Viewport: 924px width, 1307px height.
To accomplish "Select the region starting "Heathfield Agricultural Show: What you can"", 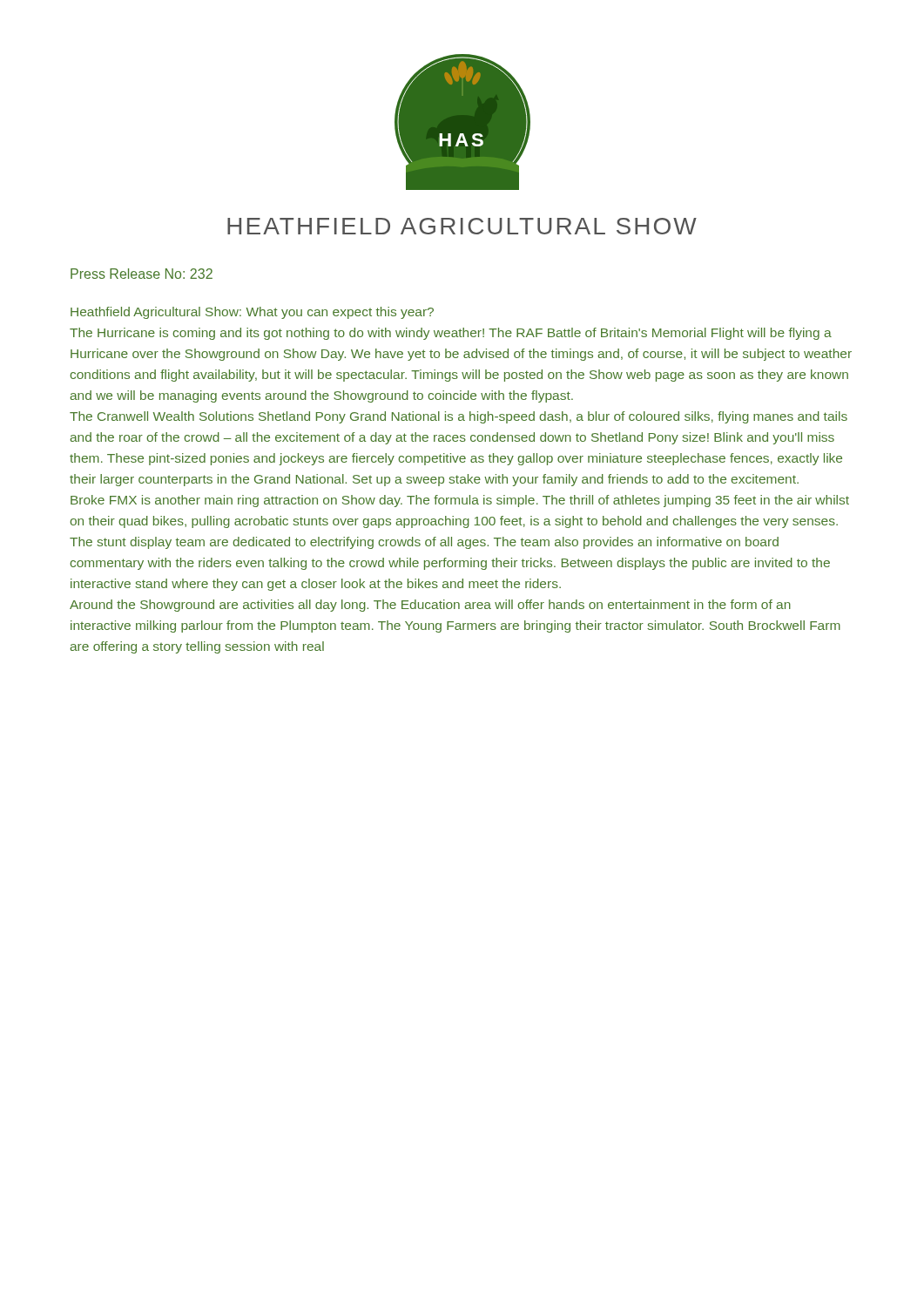I will pos(461,479).
